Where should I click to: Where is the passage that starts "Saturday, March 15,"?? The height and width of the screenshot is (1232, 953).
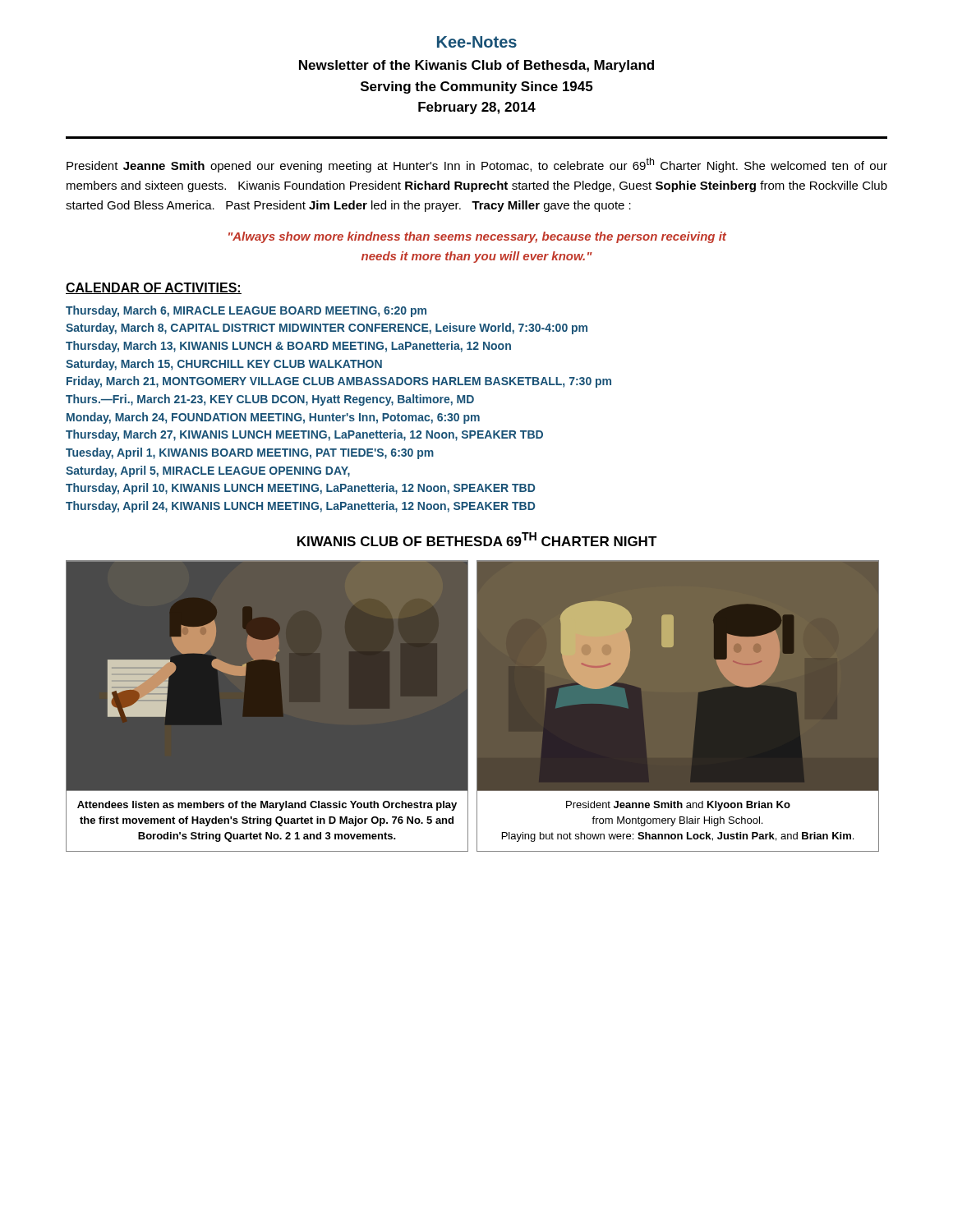pyautogui.click(x=224, y=364)
